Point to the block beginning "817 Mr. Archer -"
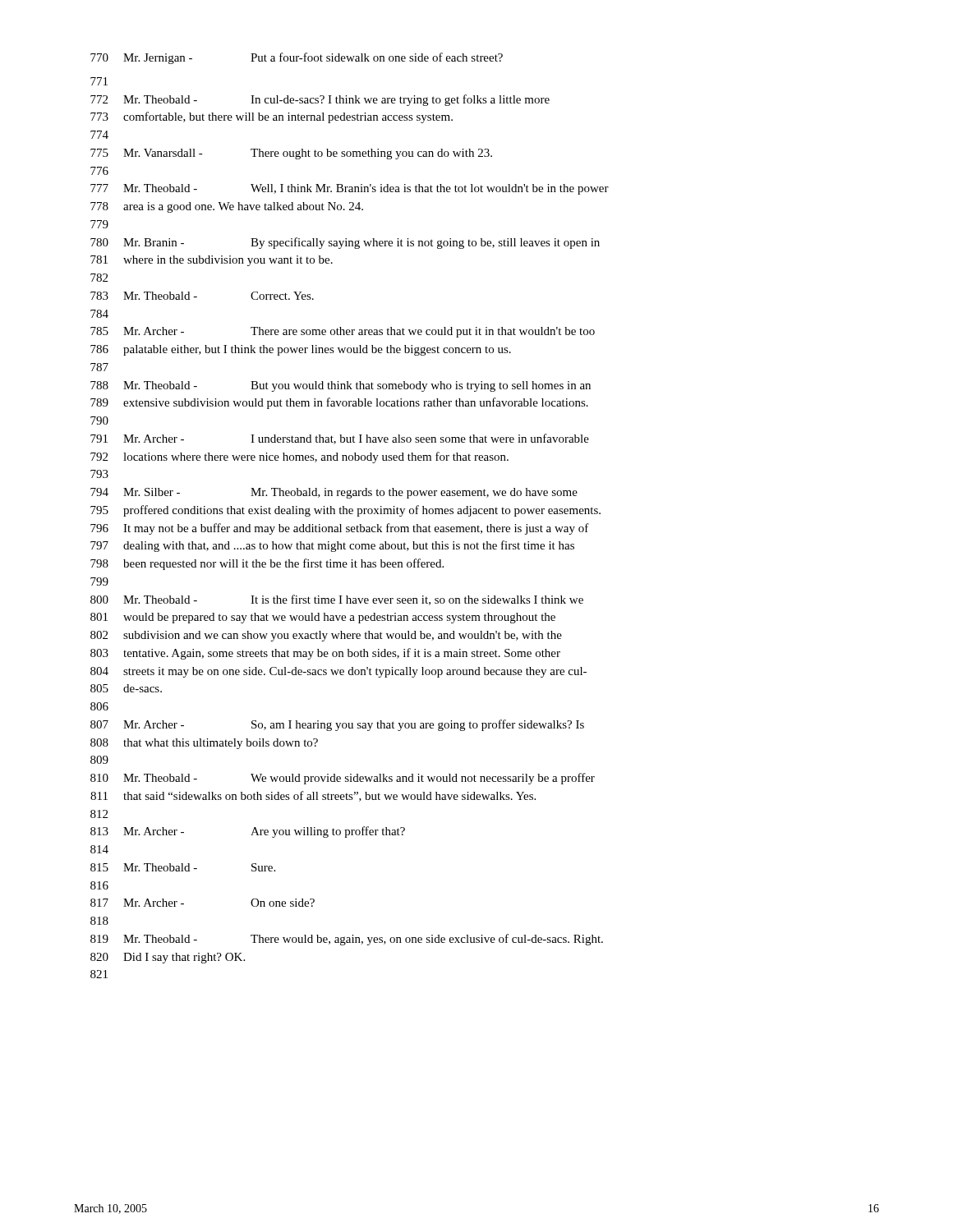This screenshot has width=953, height=1232. coord(99,902)
